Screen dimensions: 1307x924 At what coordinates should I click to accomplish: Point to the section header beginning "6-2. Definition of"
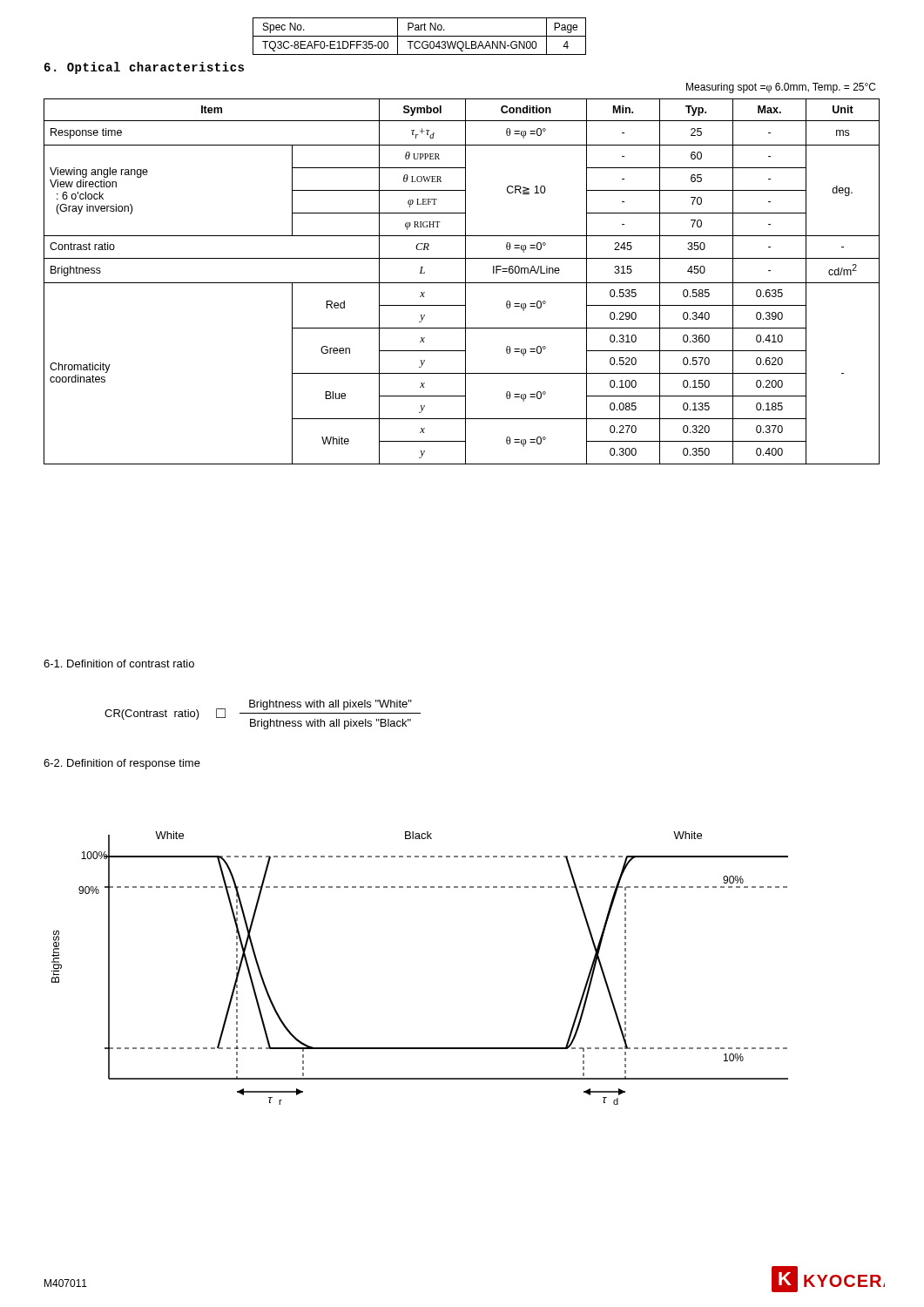122,763
